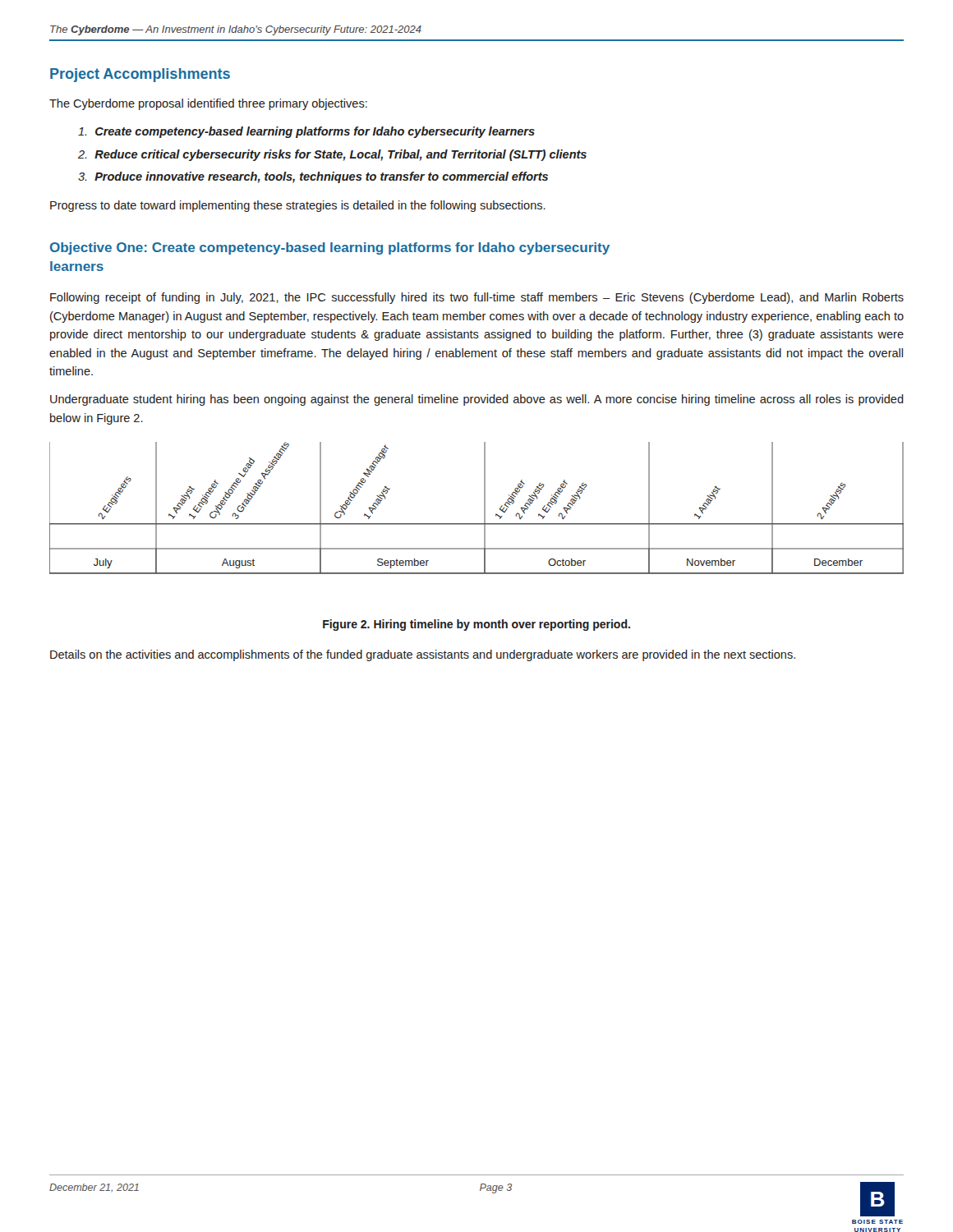The height and width of the screenshot is (1232, 953).
Task: Find the passage starting "Undergraduate student hiring has been ongoing against"
Action: 476,409
